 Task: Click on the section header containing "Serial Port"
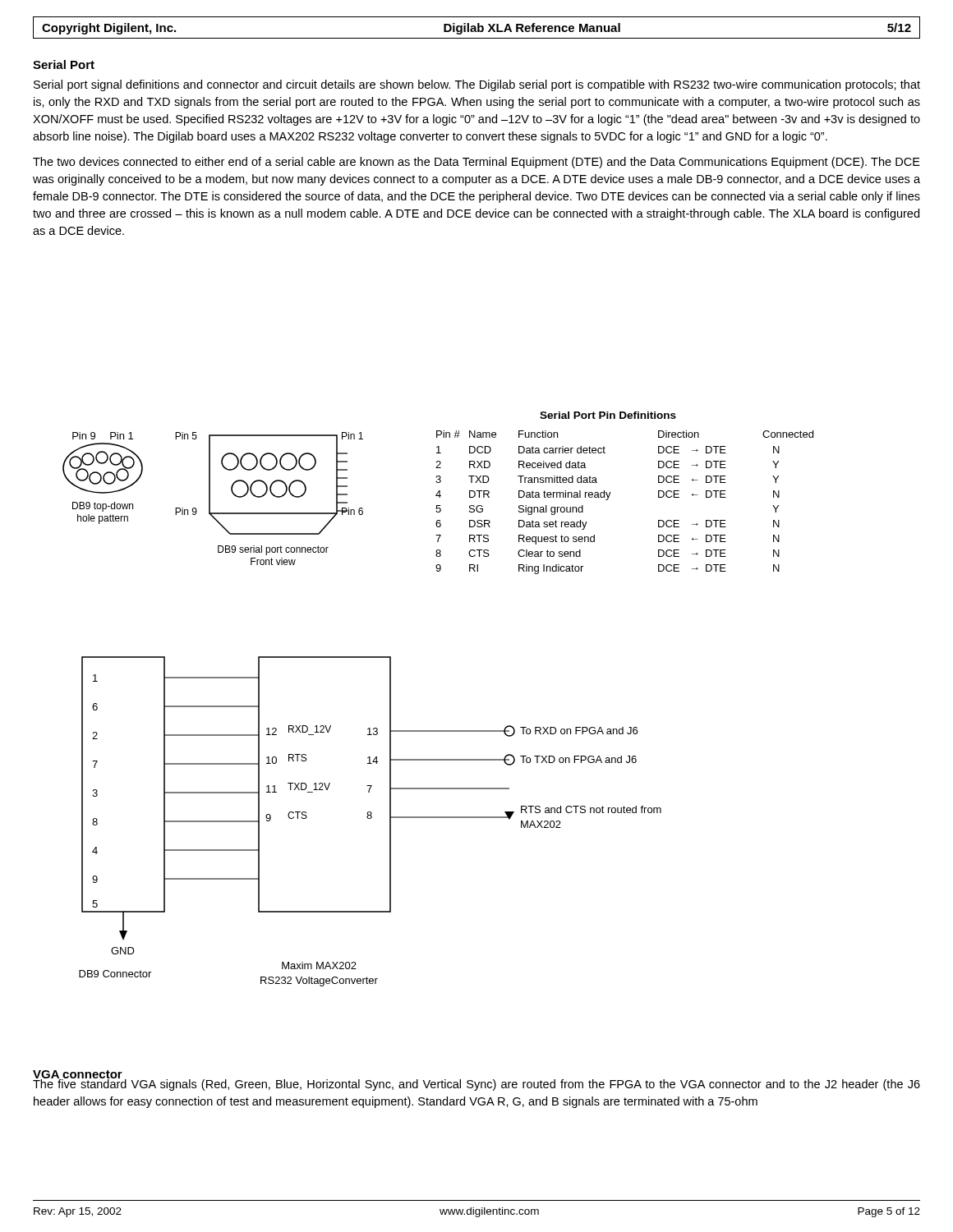click(64, 64)
